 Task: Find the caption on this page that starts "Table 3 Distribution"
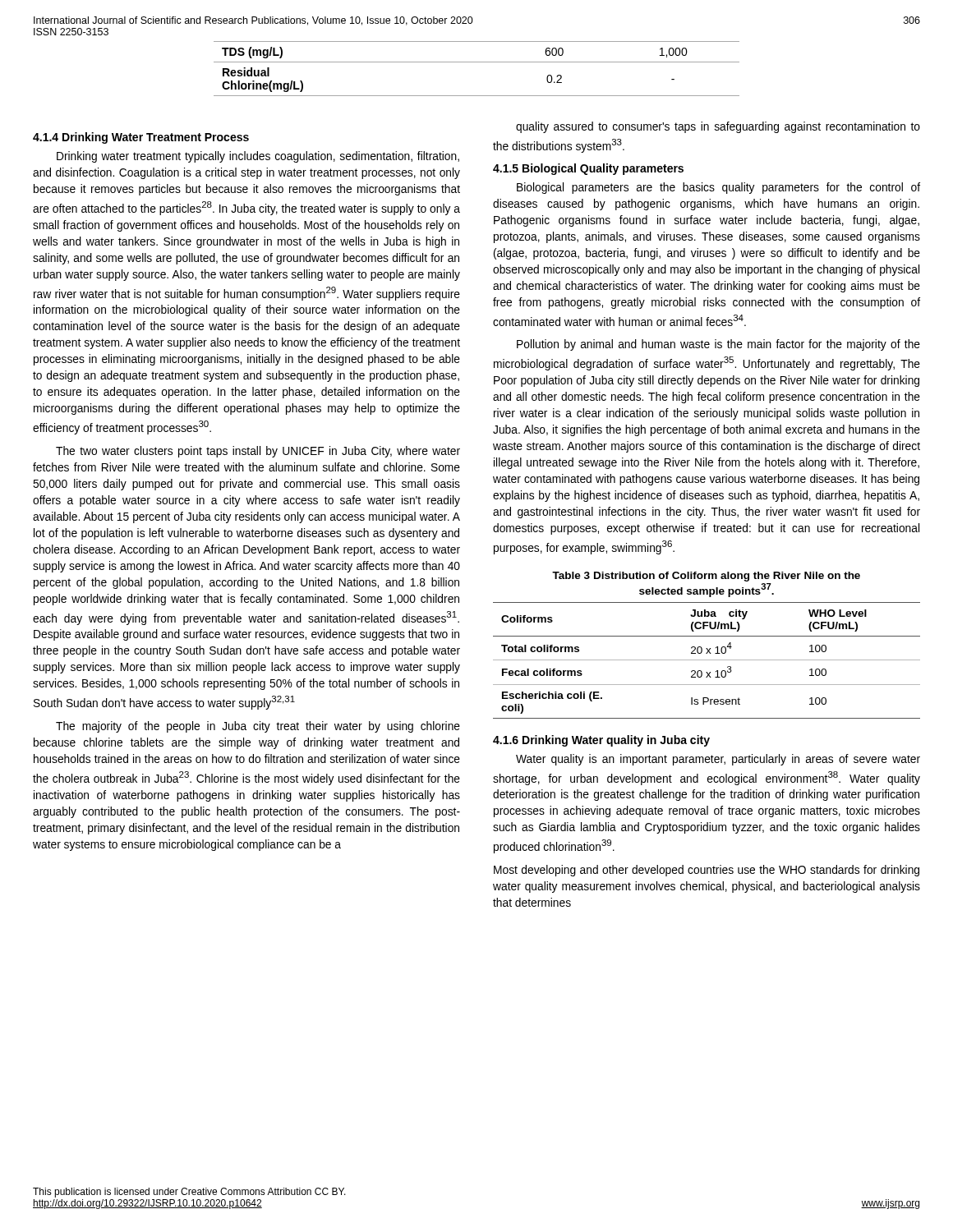coord(707,583)
